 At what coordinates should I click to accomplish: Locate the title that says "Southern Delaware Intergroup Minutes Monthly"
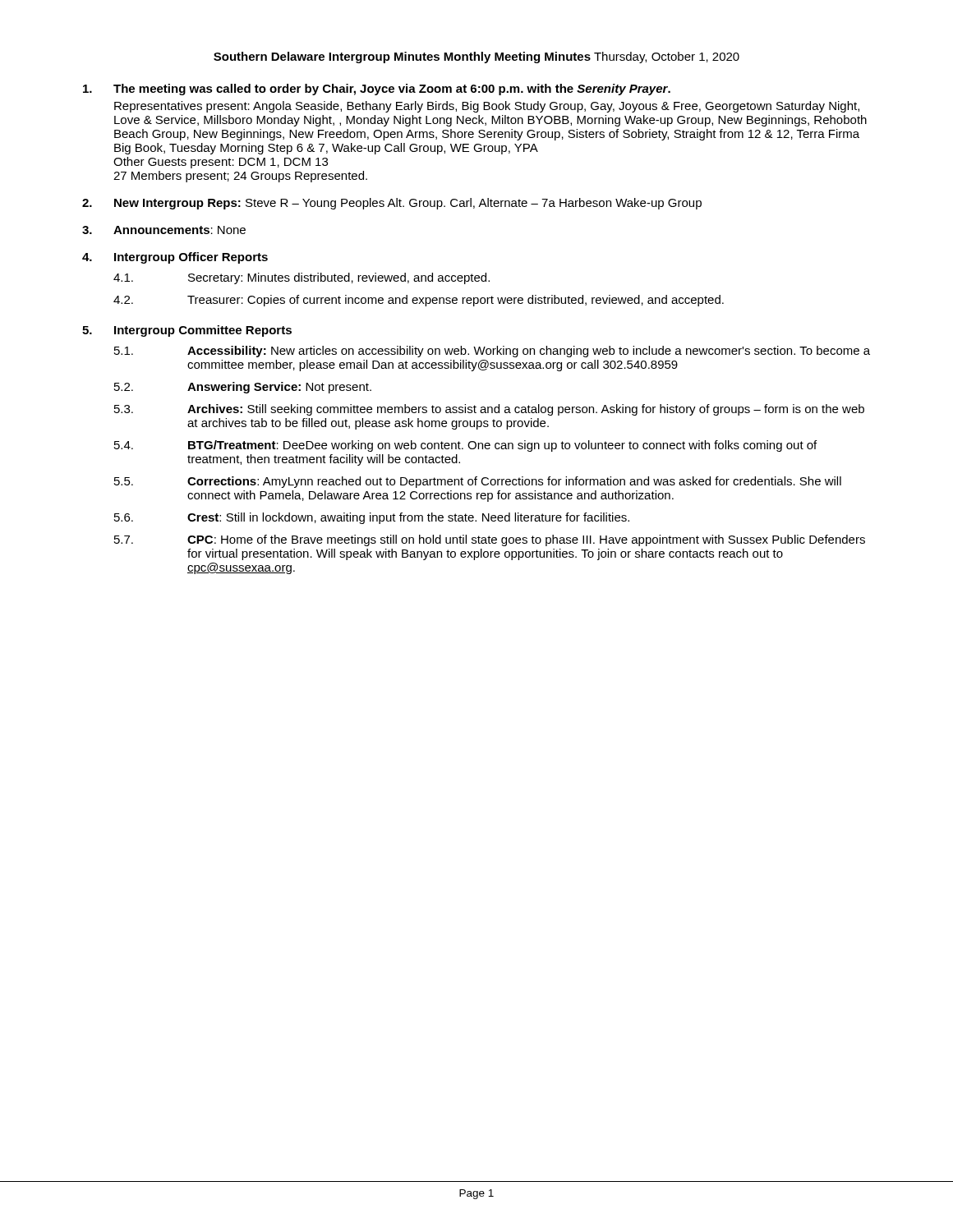(476, 56)
